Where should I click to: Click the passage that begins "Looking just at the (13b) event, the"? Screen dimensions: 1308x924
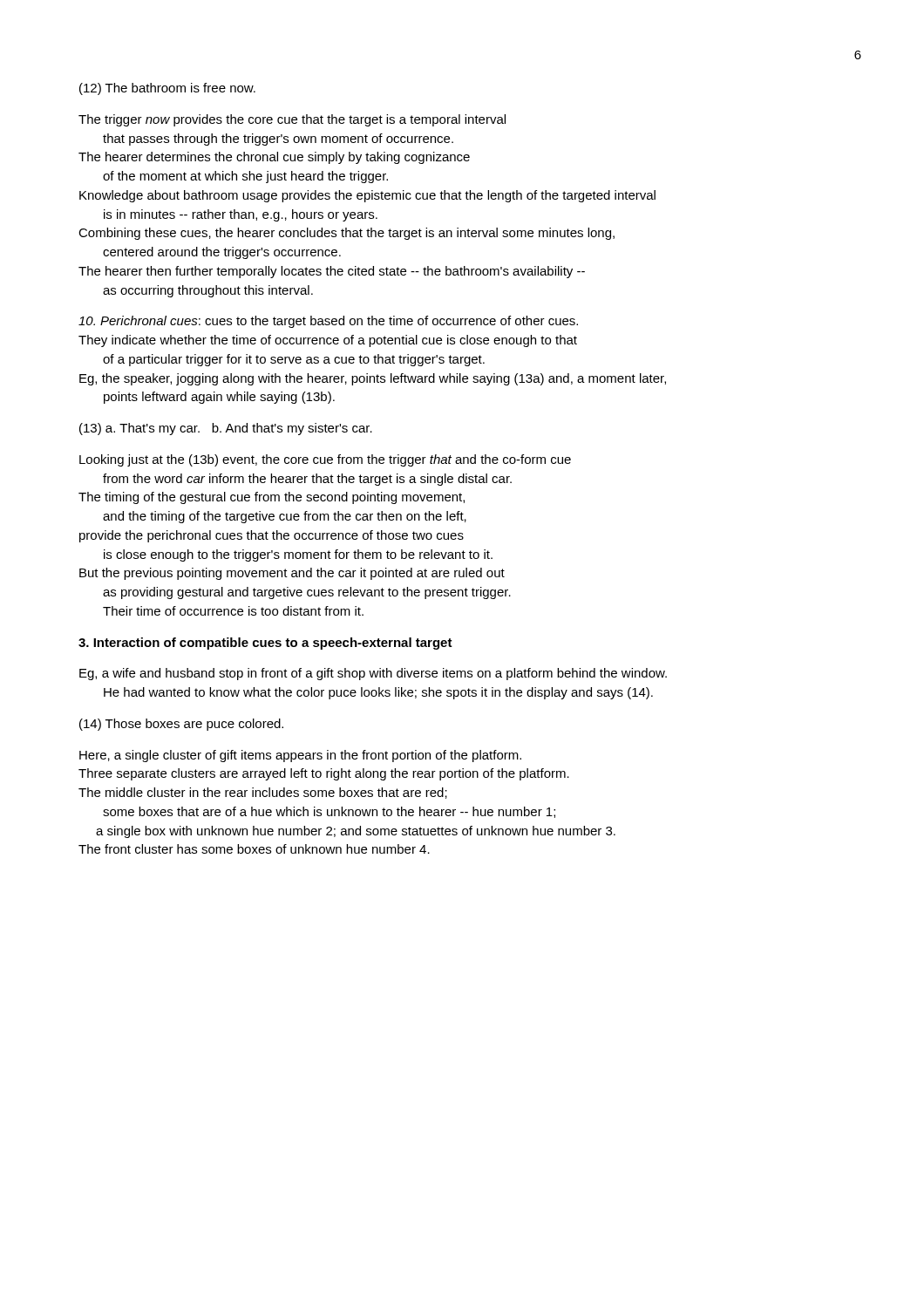tap(462, 469)
